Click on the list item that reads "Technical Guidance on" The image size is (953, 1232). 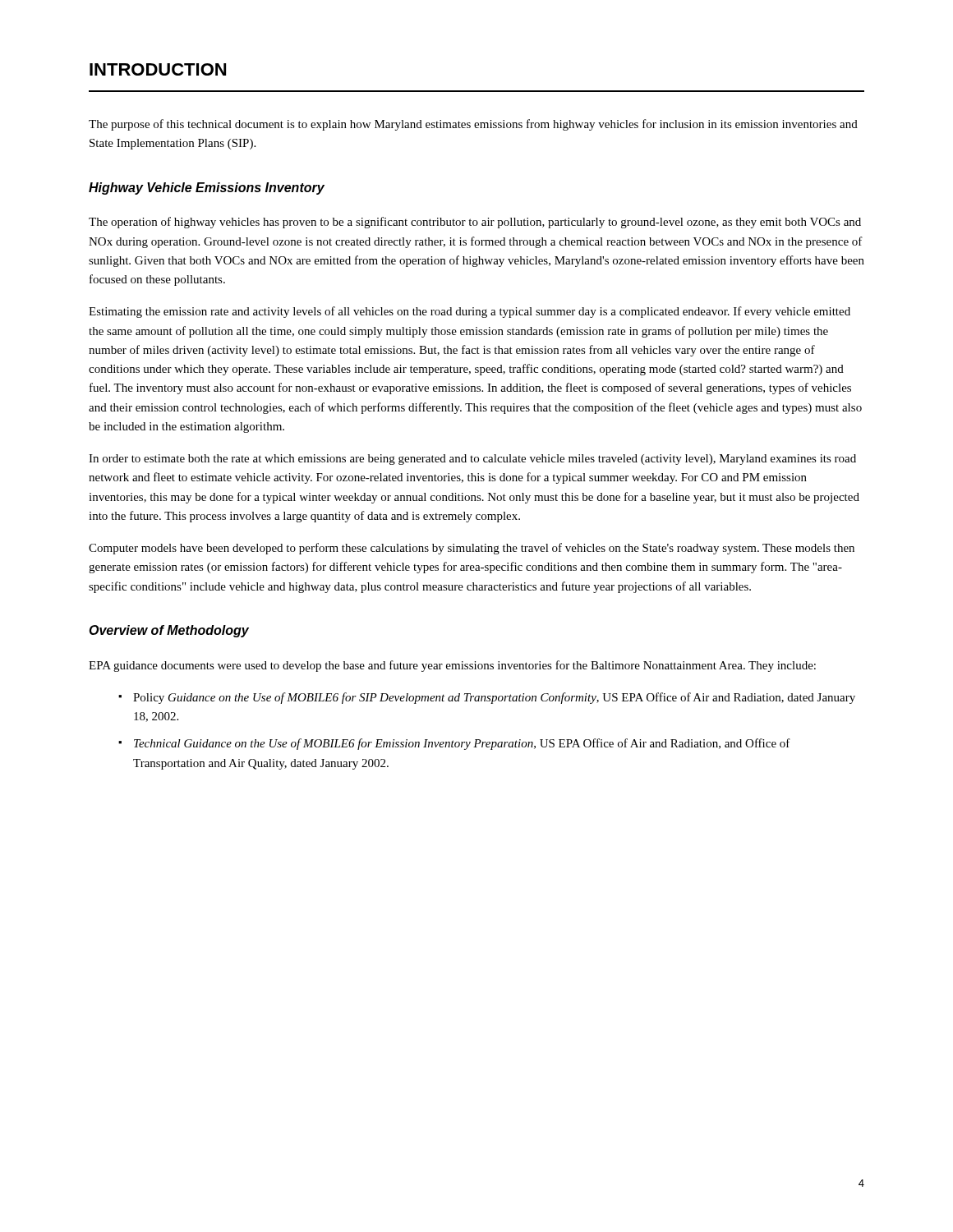461,753
